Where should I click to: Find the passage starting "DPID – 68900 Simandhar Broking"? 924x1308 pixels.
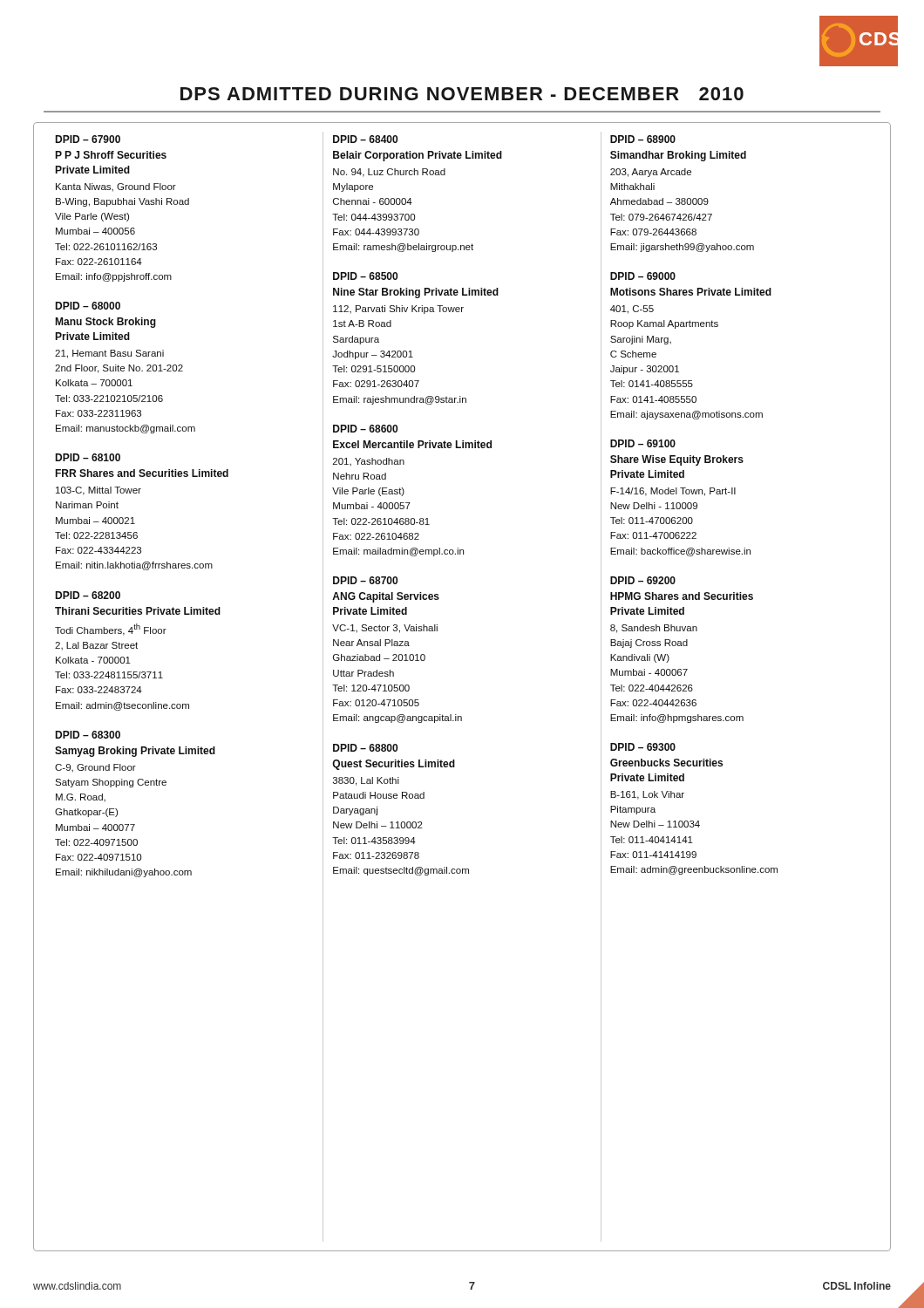tap(643, 139)
